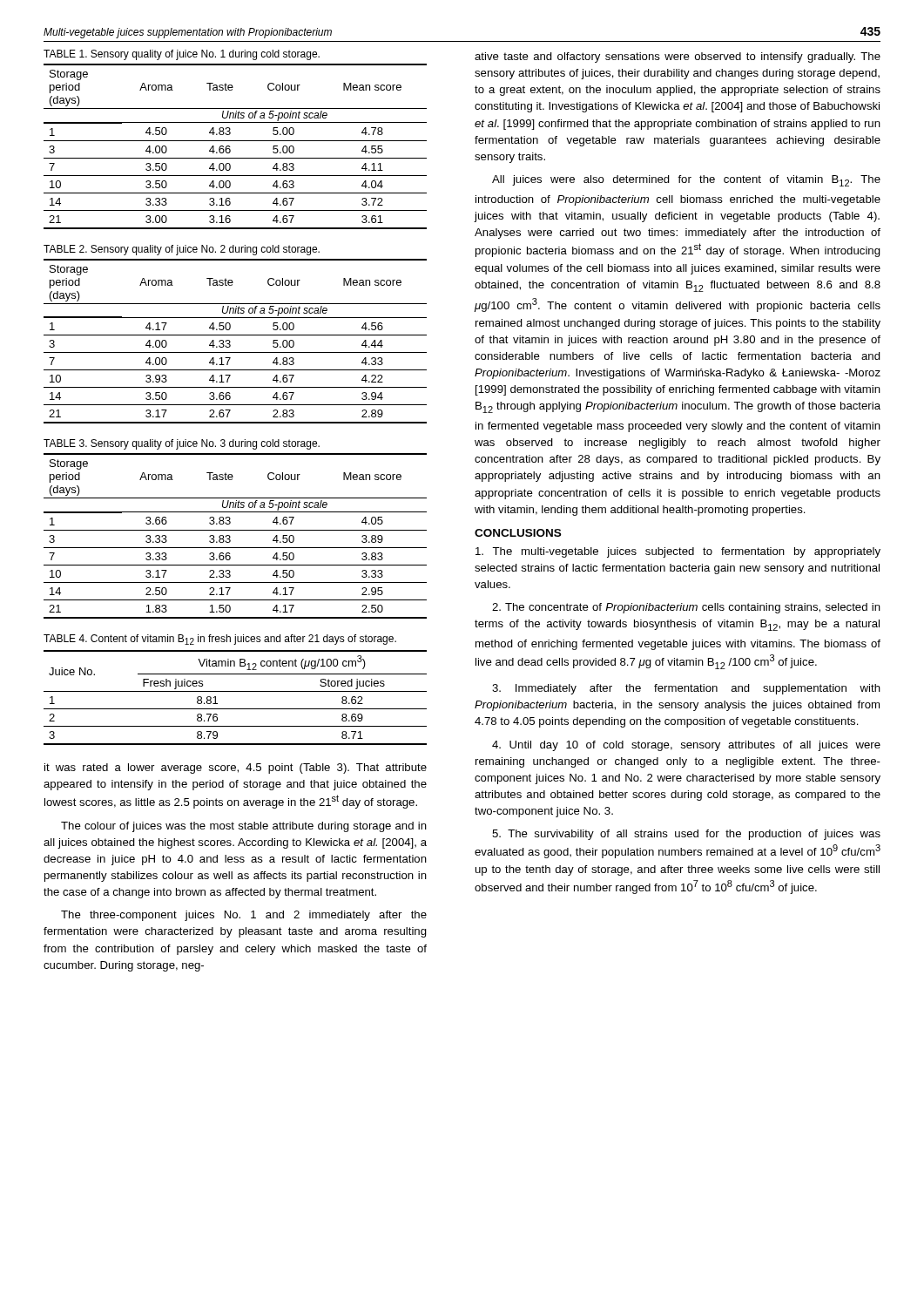This screenshot has height=1307, width=924.
Task: Point to the block beginning "ative taste and olfactory sensations"
Action: (678, 283)
